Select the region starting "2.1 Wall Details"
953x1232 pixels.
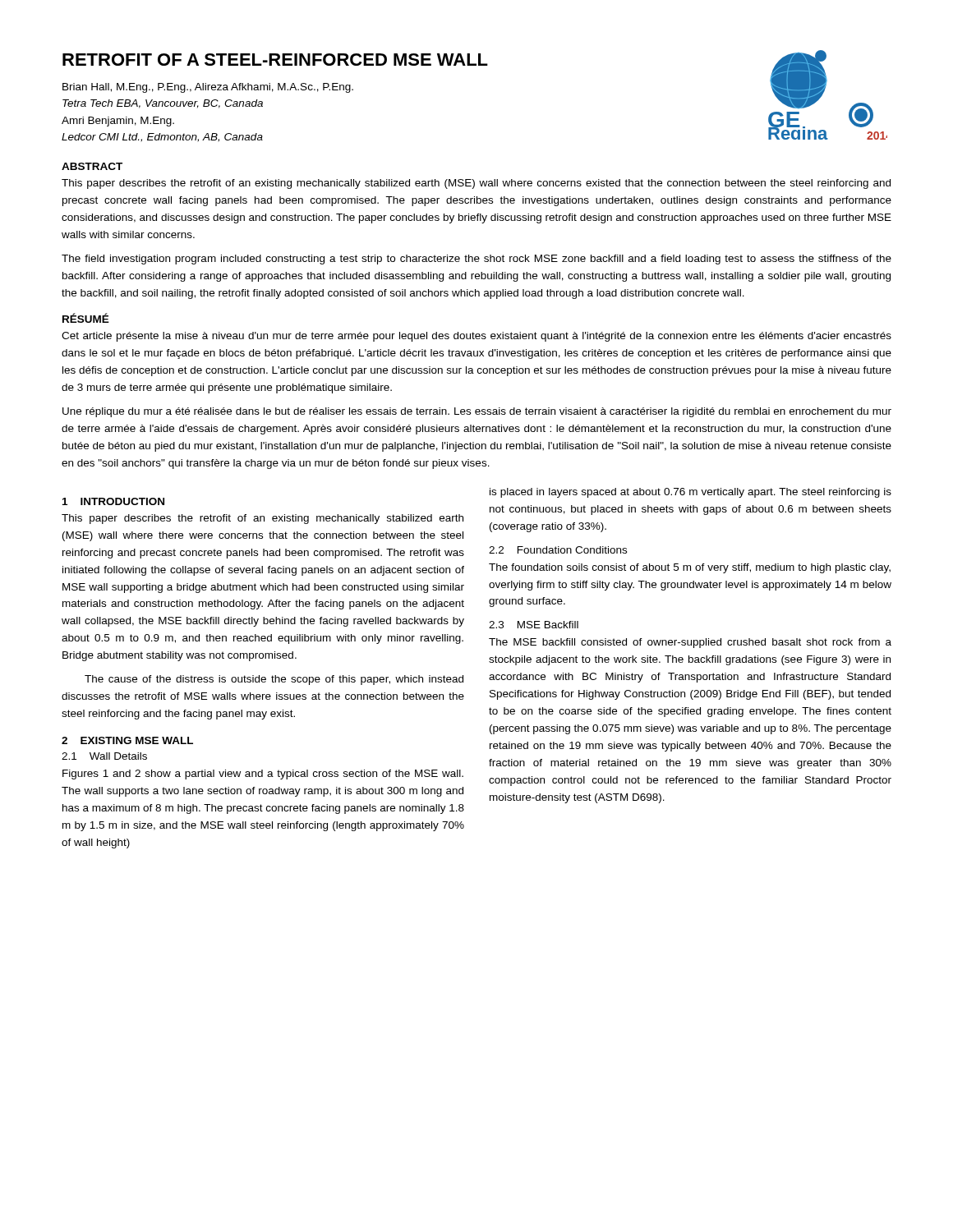coord(104,756)
